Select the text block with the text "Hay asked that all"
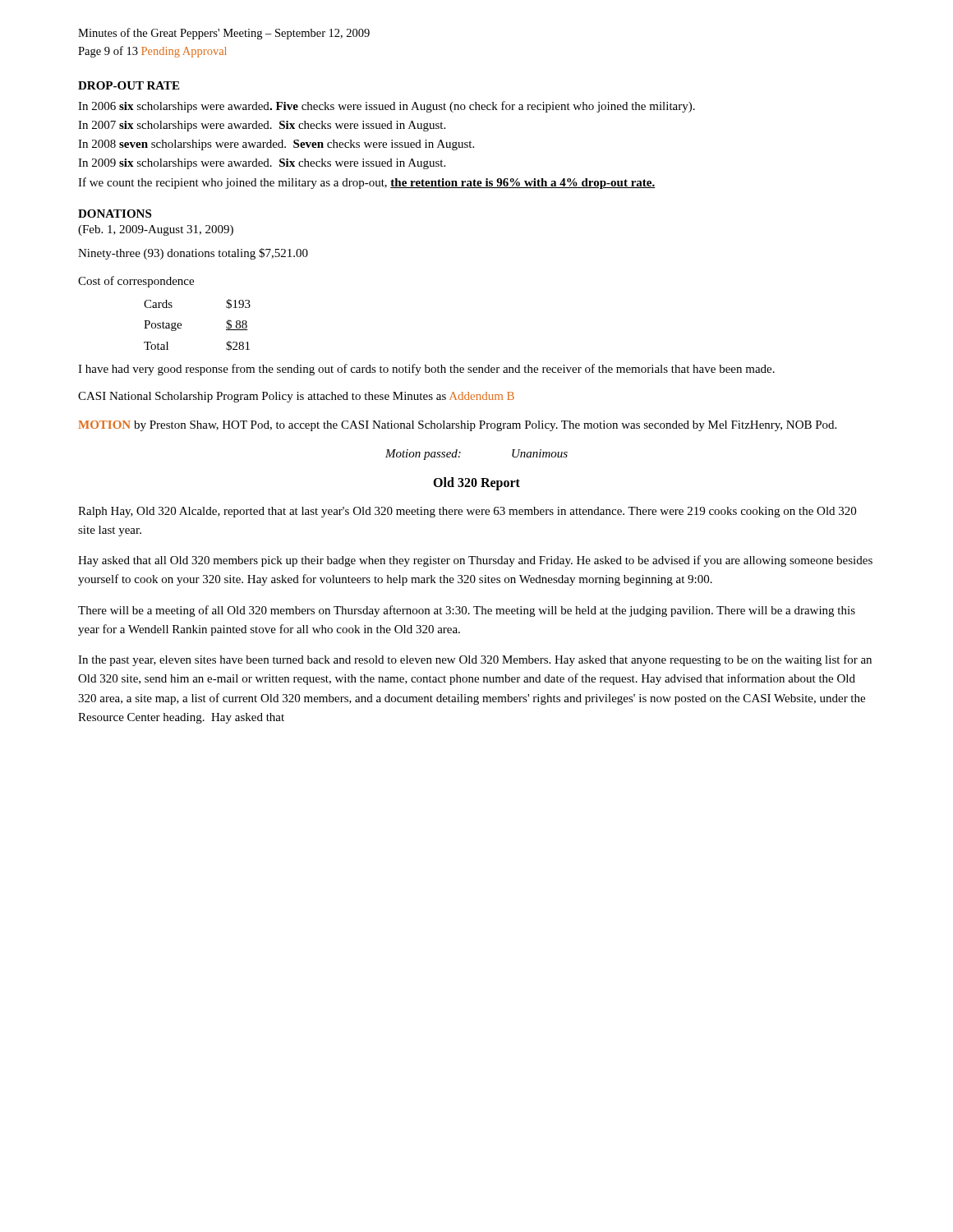The height and width of the screenshot is (1232, 953). [x=475, y=570]
